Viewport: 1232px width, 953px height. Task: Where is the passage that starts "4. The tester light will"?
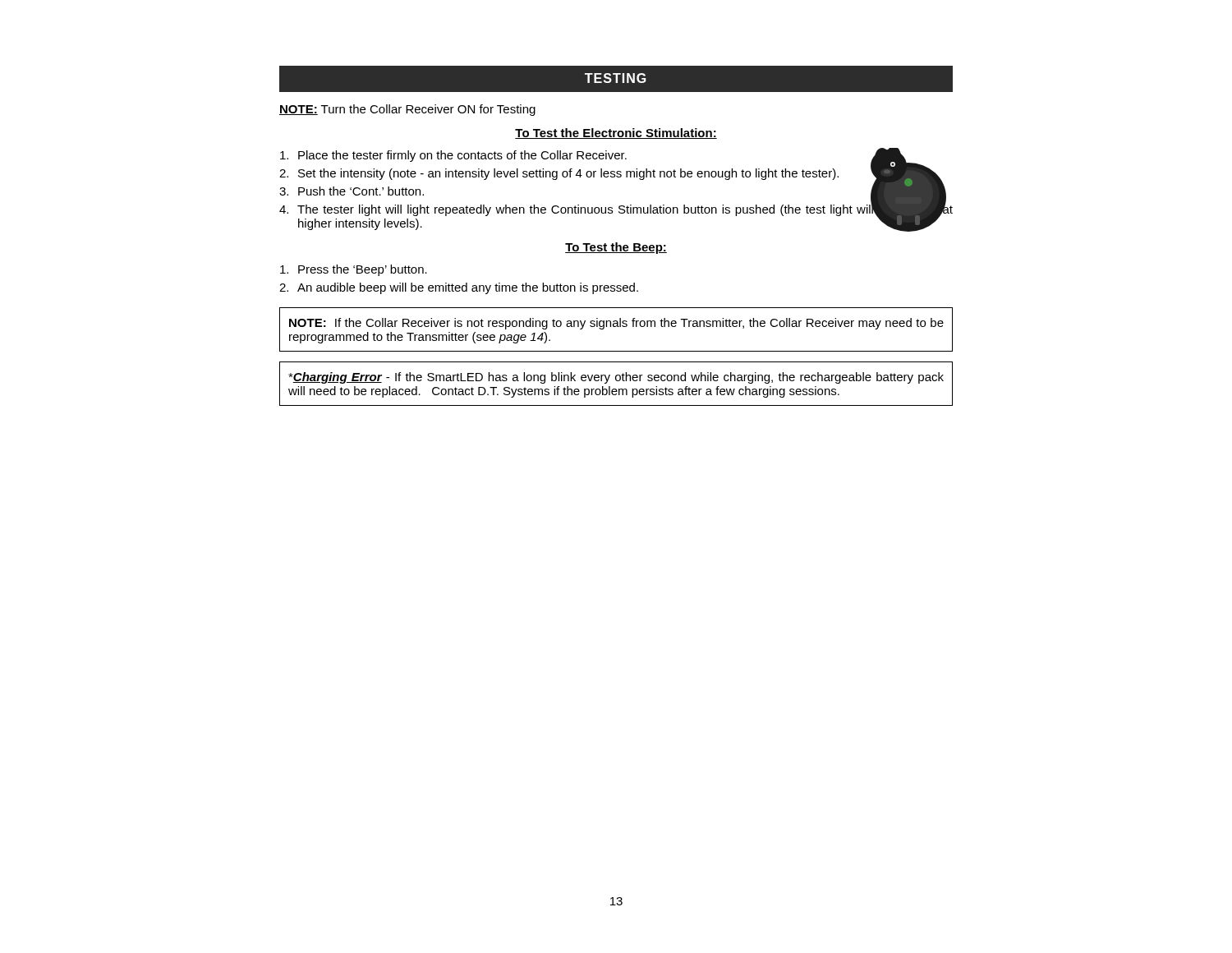[616, 216]
